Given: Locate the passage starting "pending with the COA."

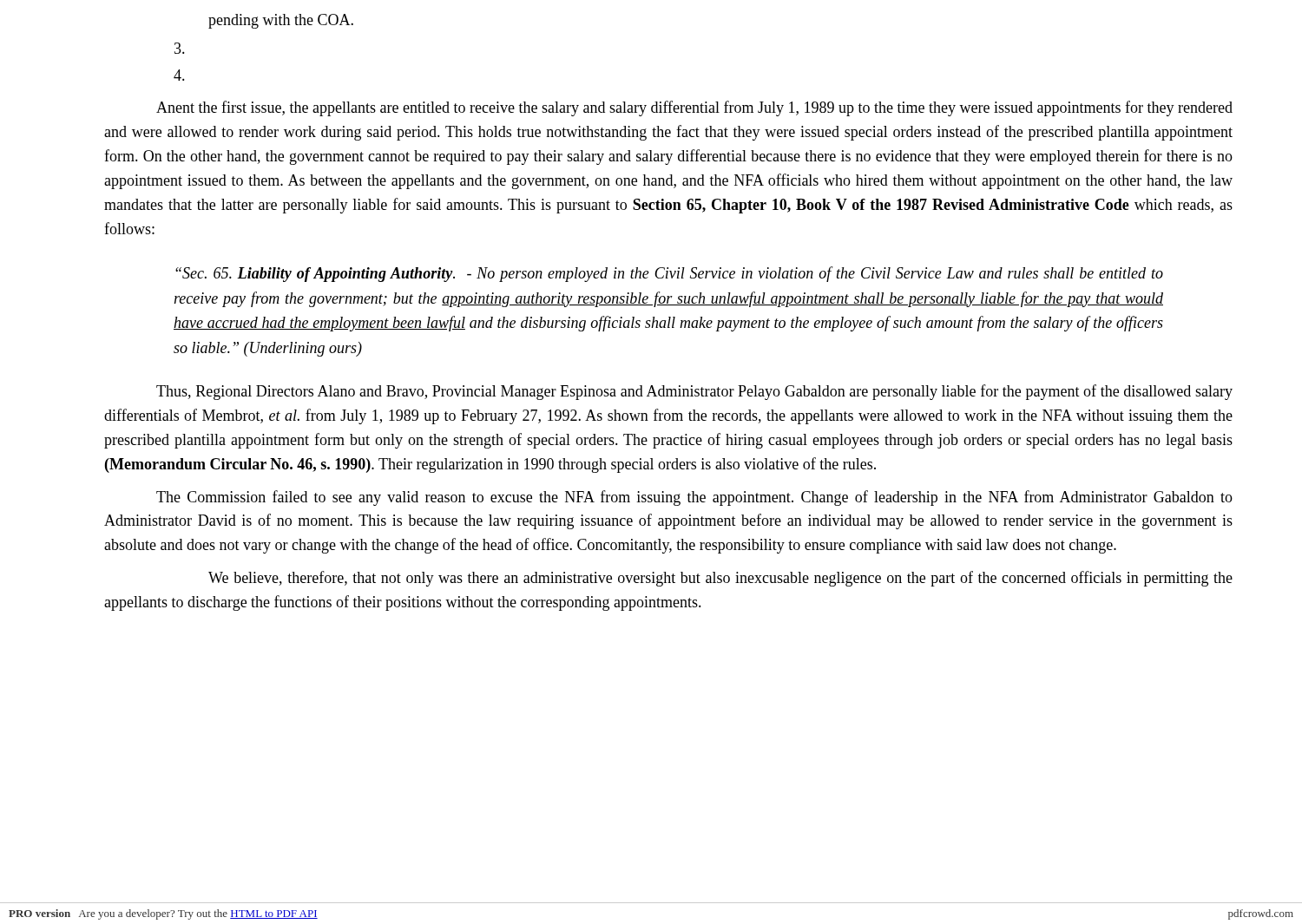Looking at the screenshot, I should click(x=281, y=20).
